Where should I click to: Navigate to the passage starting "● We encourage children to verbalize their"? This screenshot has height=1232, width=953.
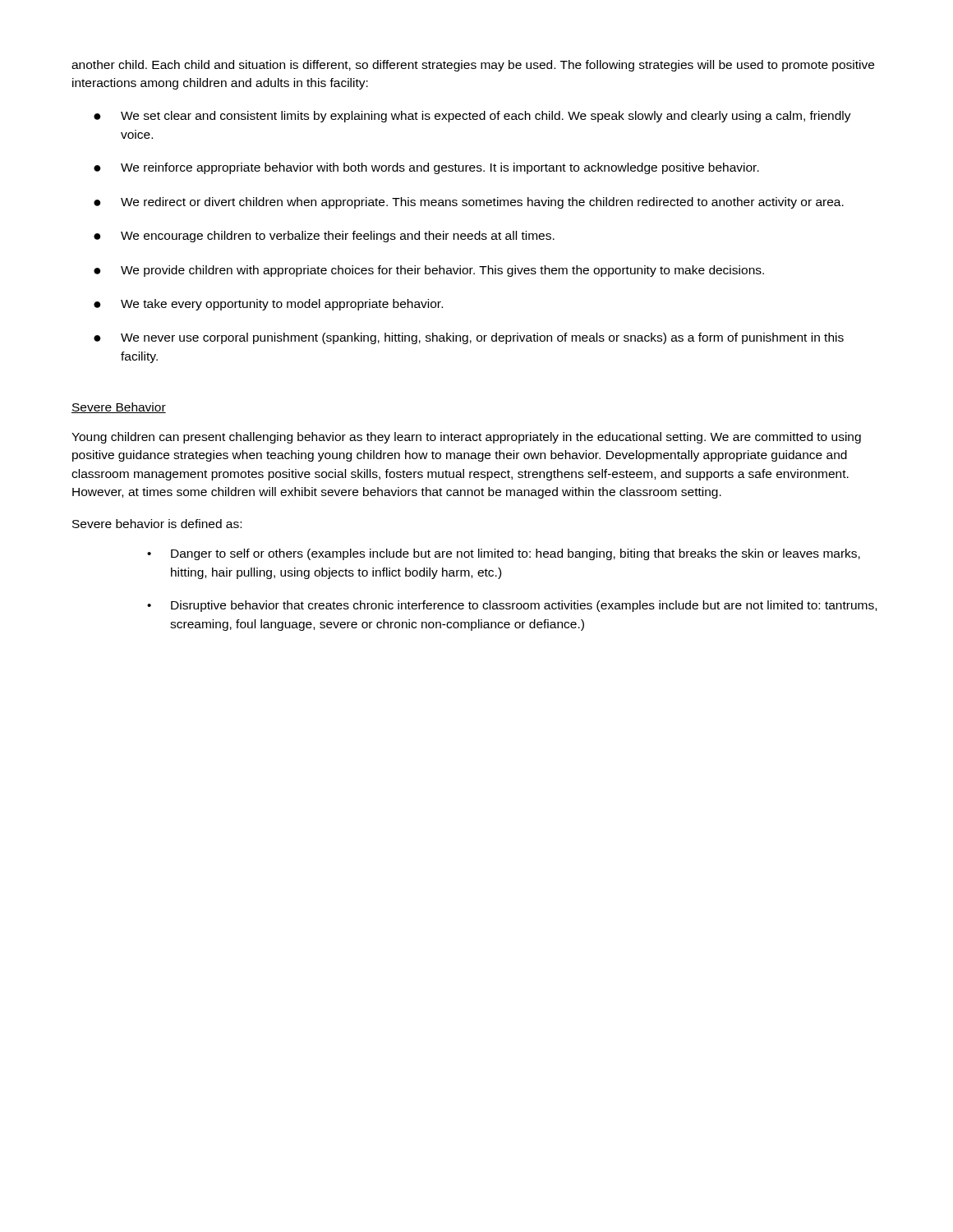(x=487, y=236)
